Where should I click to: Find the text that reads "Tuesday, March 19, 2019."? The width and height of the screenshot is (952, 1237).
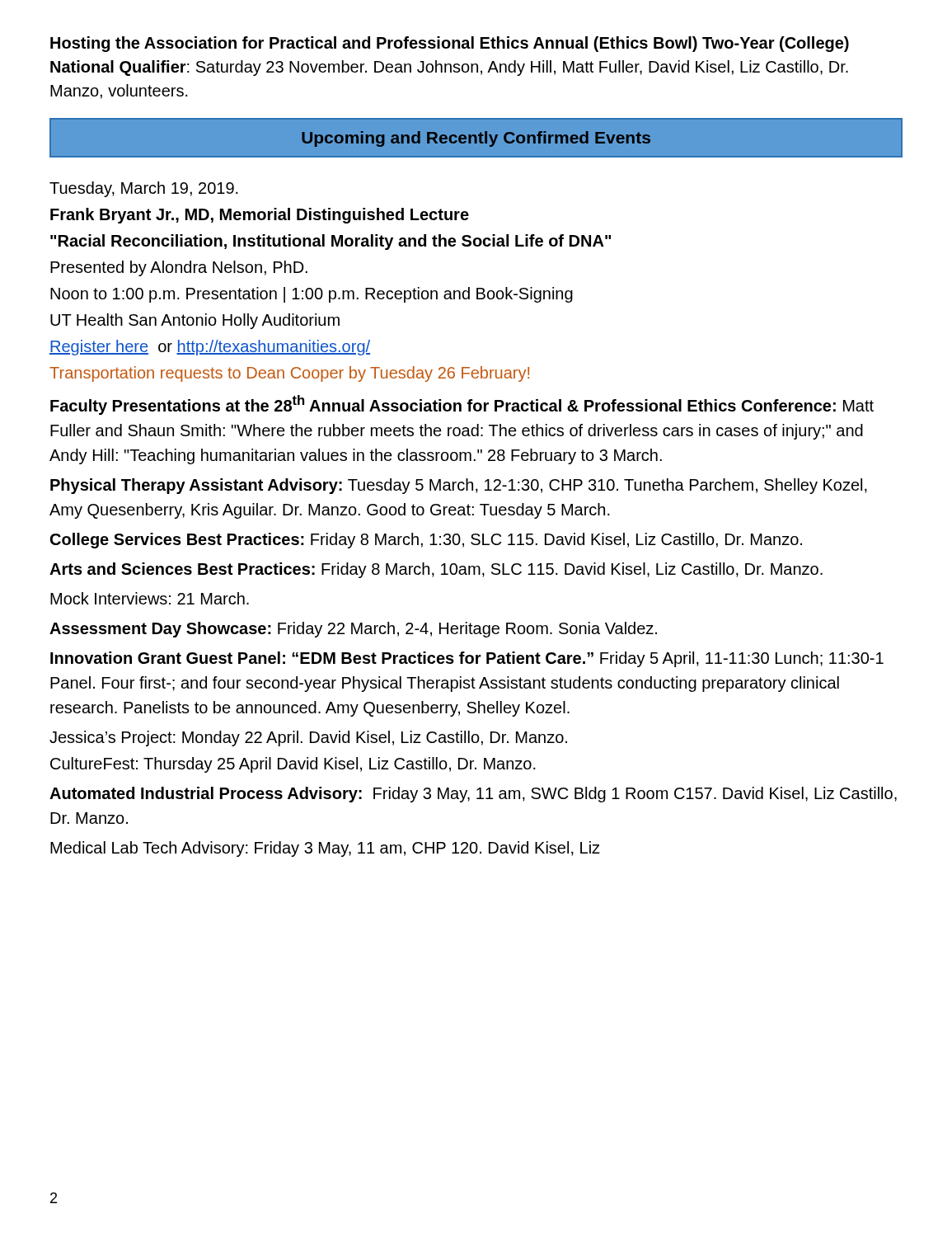click(x=144, y=188)
